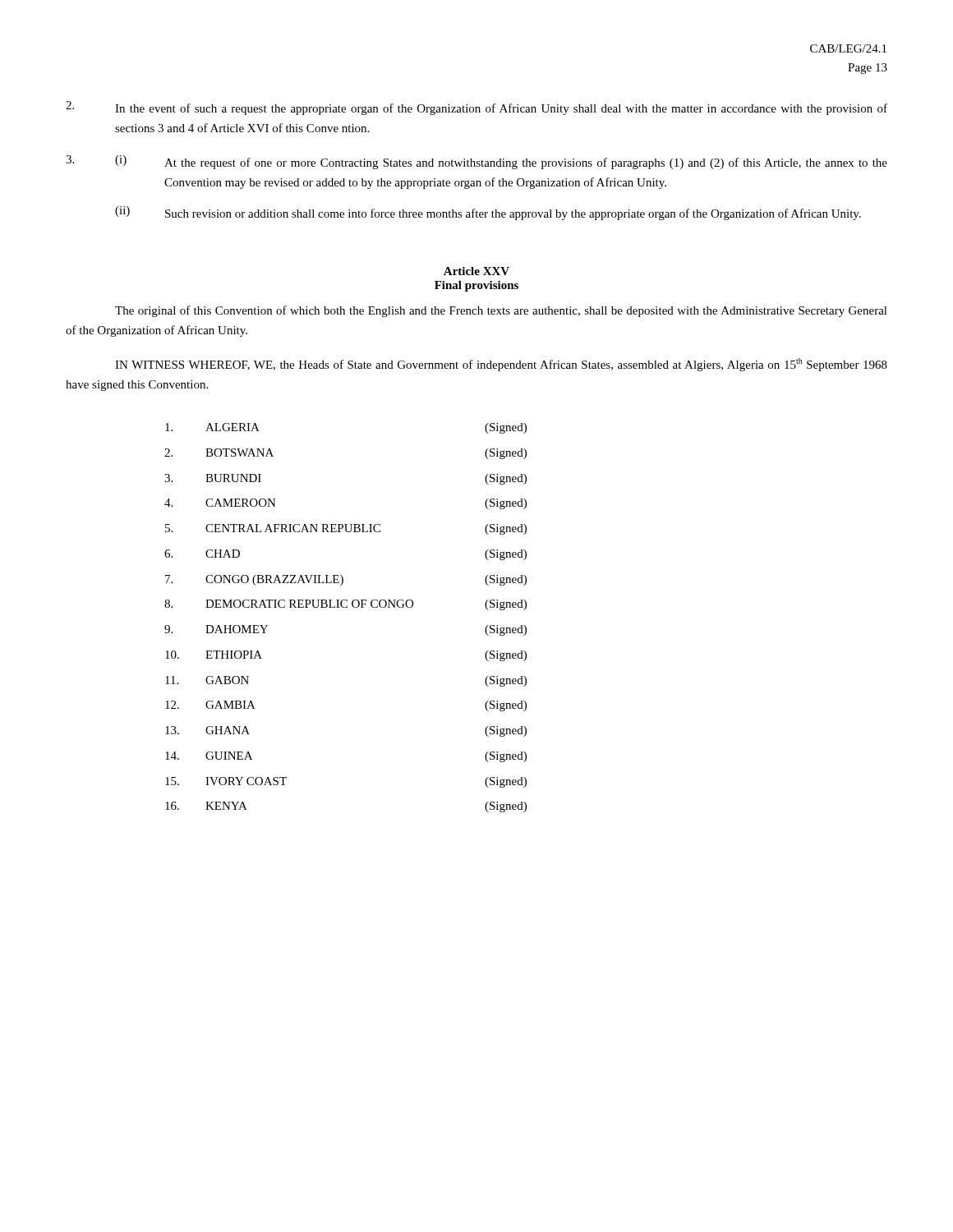Point to the block starting "IN WITNESS WHEREOF, WE,"
This screenshot has width=953, height=1232.
(x=476, y=374)
